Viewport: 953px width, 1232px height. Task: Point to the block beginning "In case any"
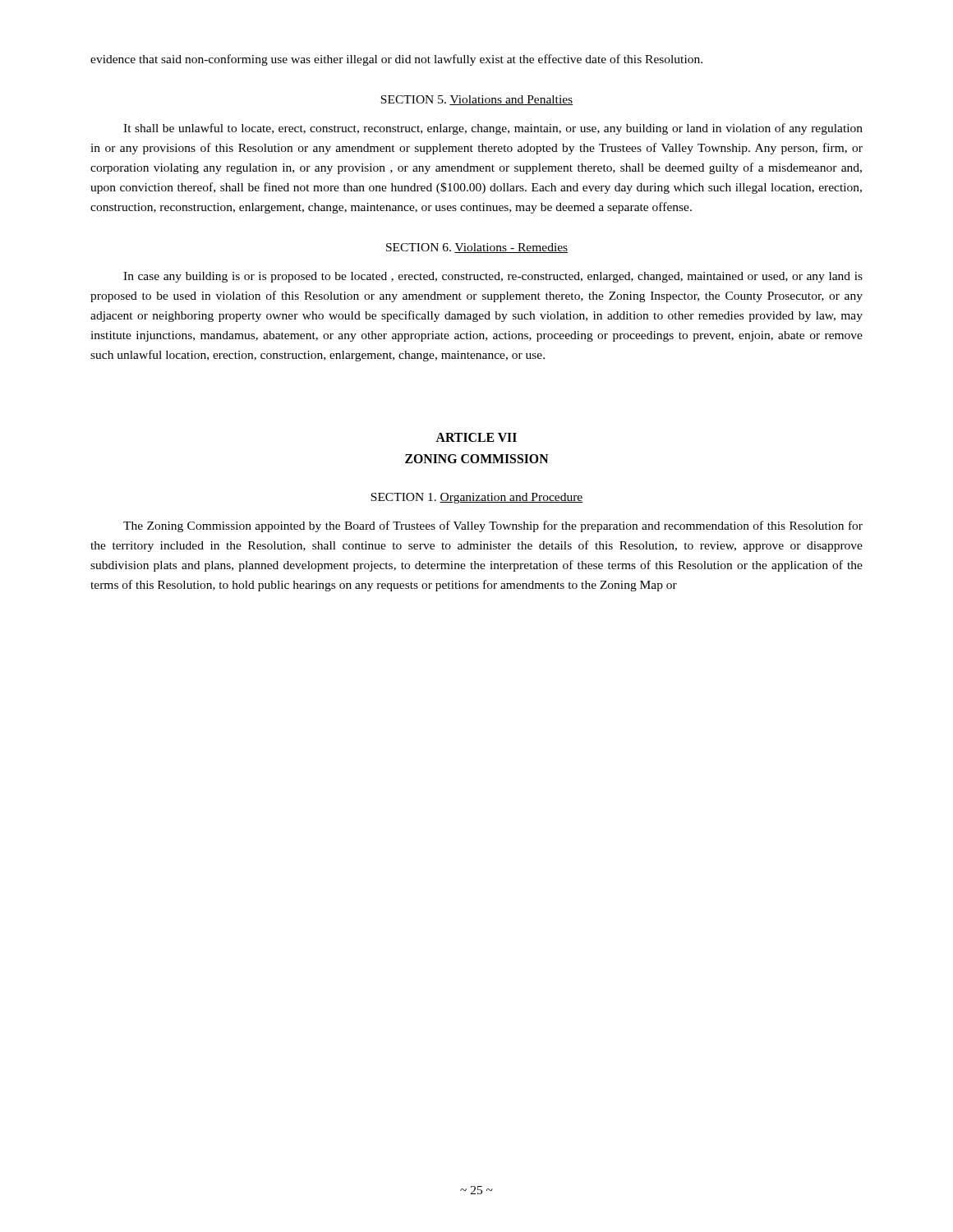476,316
